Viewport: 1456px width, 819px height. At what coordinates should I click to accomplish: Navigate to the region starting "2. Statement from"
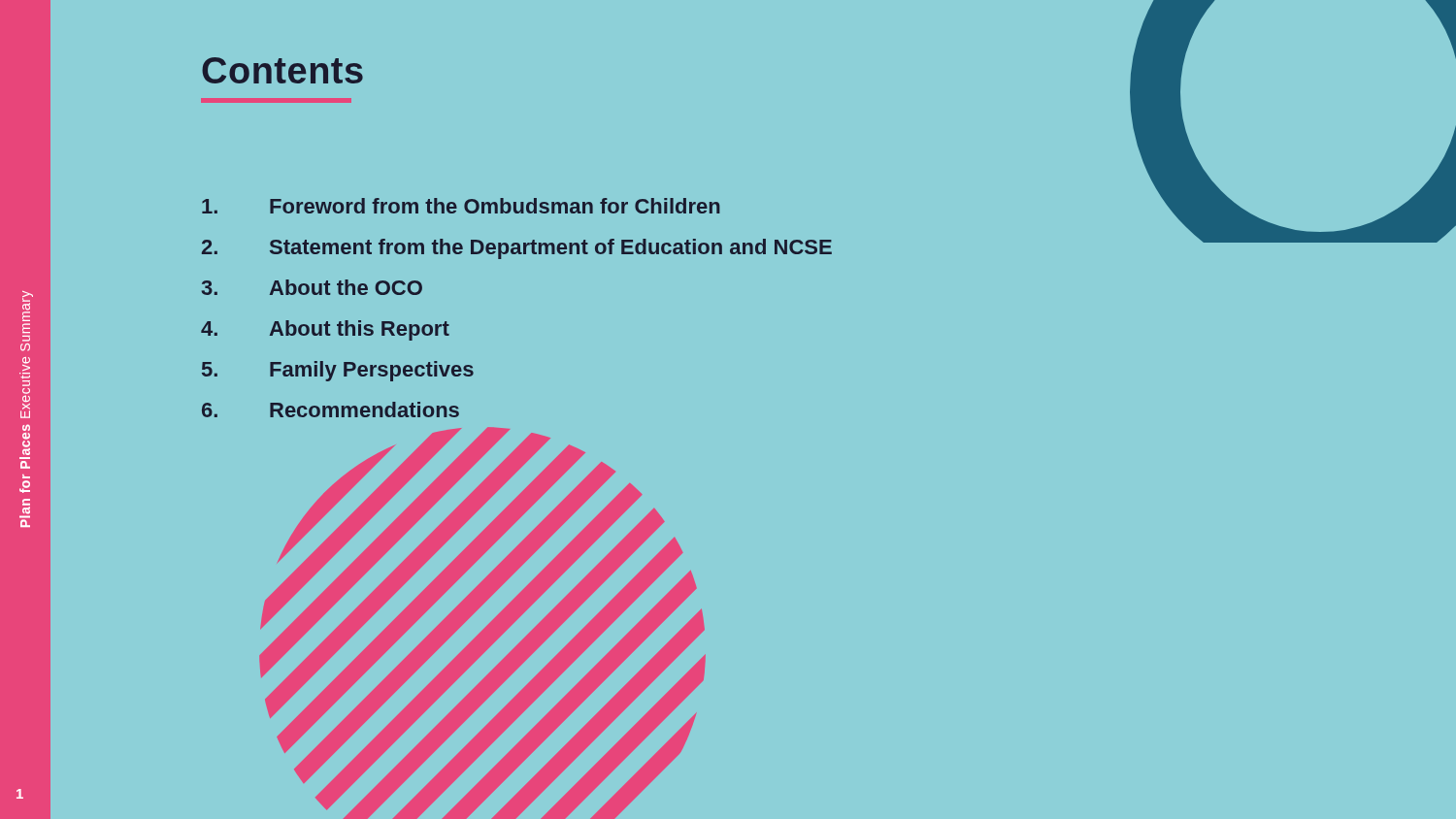click(517, 247)
